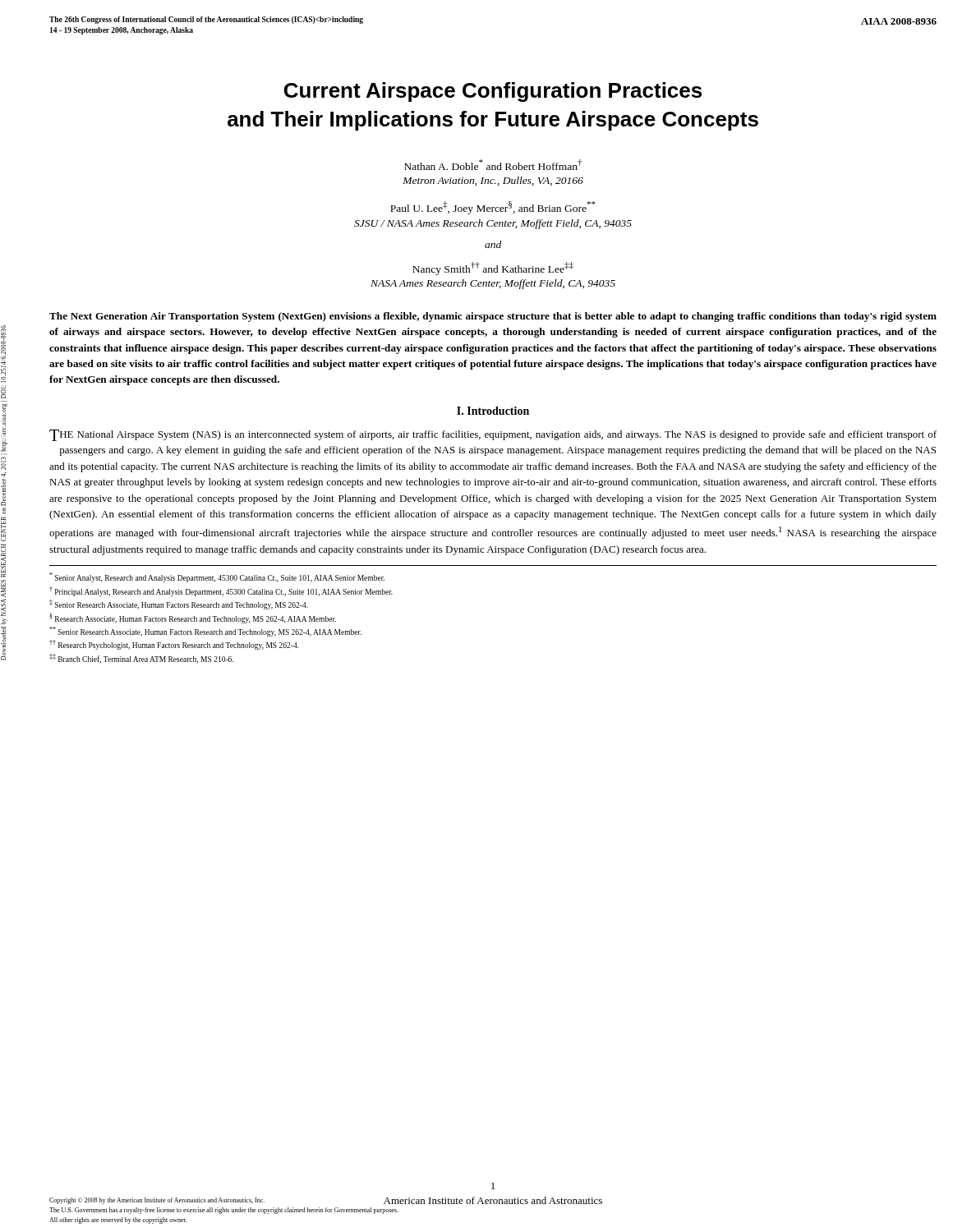This screenshot has width=953, height=1232.
Task: Navigate to the passage starting "I. Introduction"
Action: [x=493, y=411]
